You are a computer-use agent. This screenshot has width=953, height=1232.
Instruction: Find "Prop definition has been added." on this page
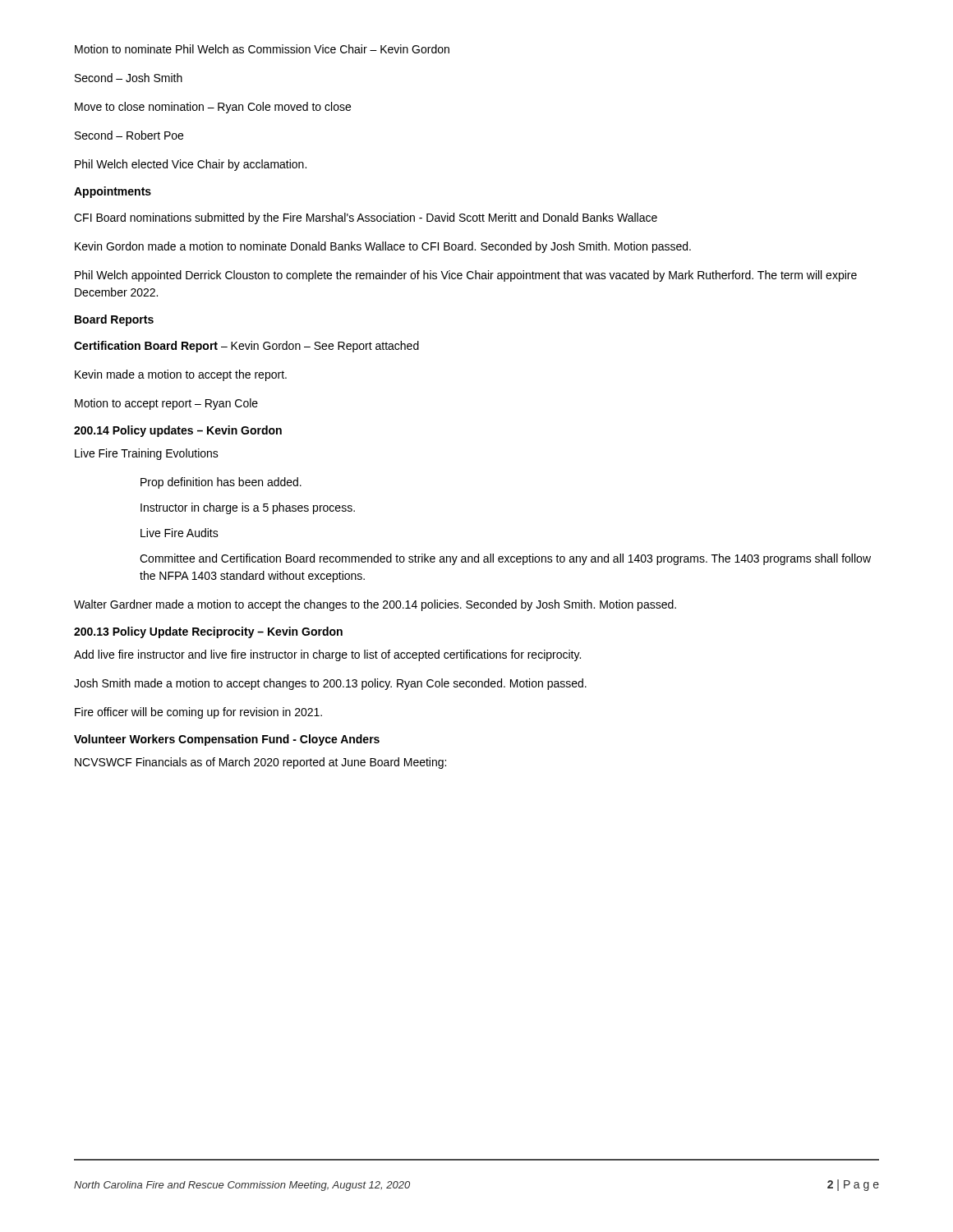pos(221,482)
